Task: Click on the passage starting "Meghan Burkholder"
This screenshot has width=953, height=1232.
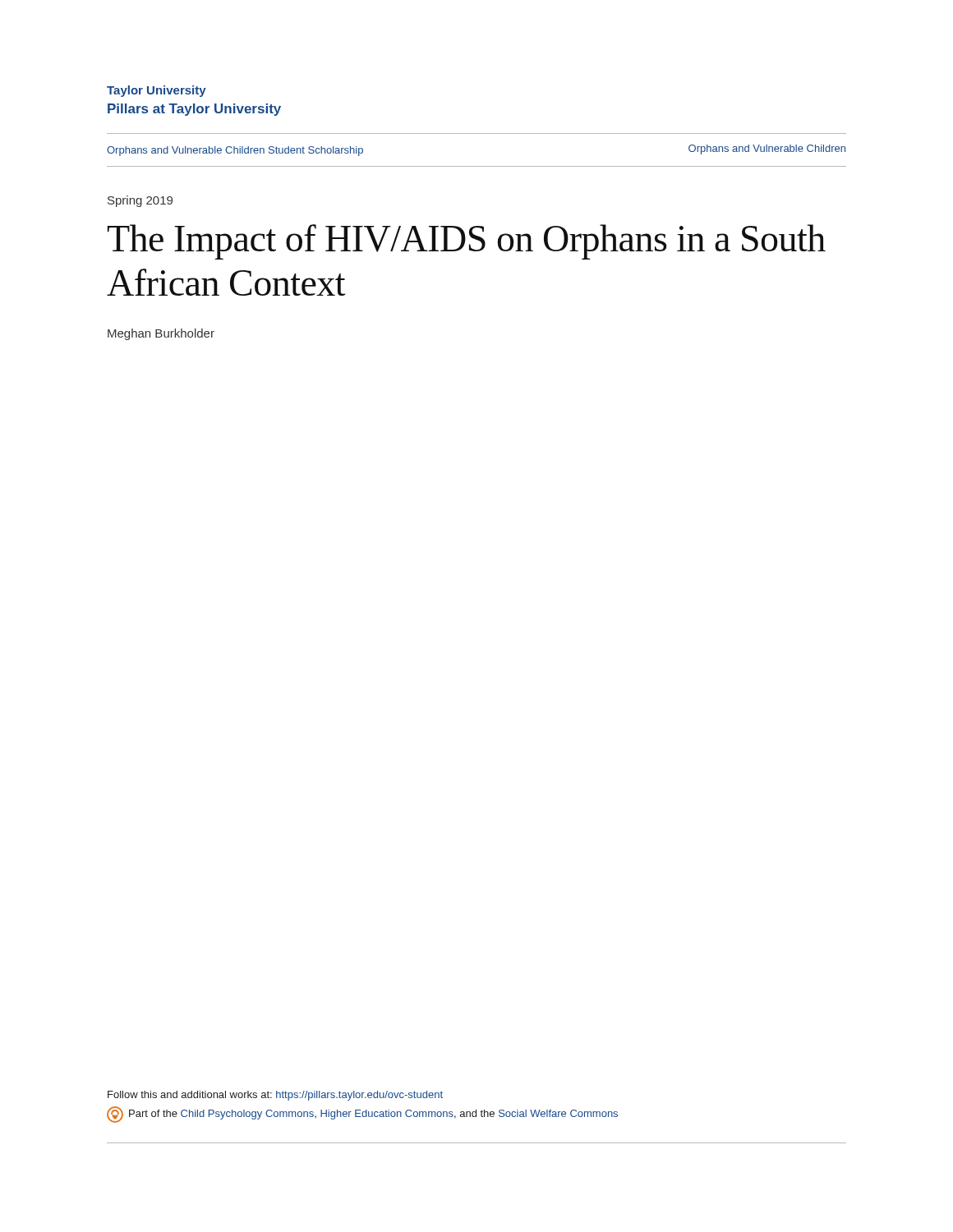Action: click(x=161, y=333)
